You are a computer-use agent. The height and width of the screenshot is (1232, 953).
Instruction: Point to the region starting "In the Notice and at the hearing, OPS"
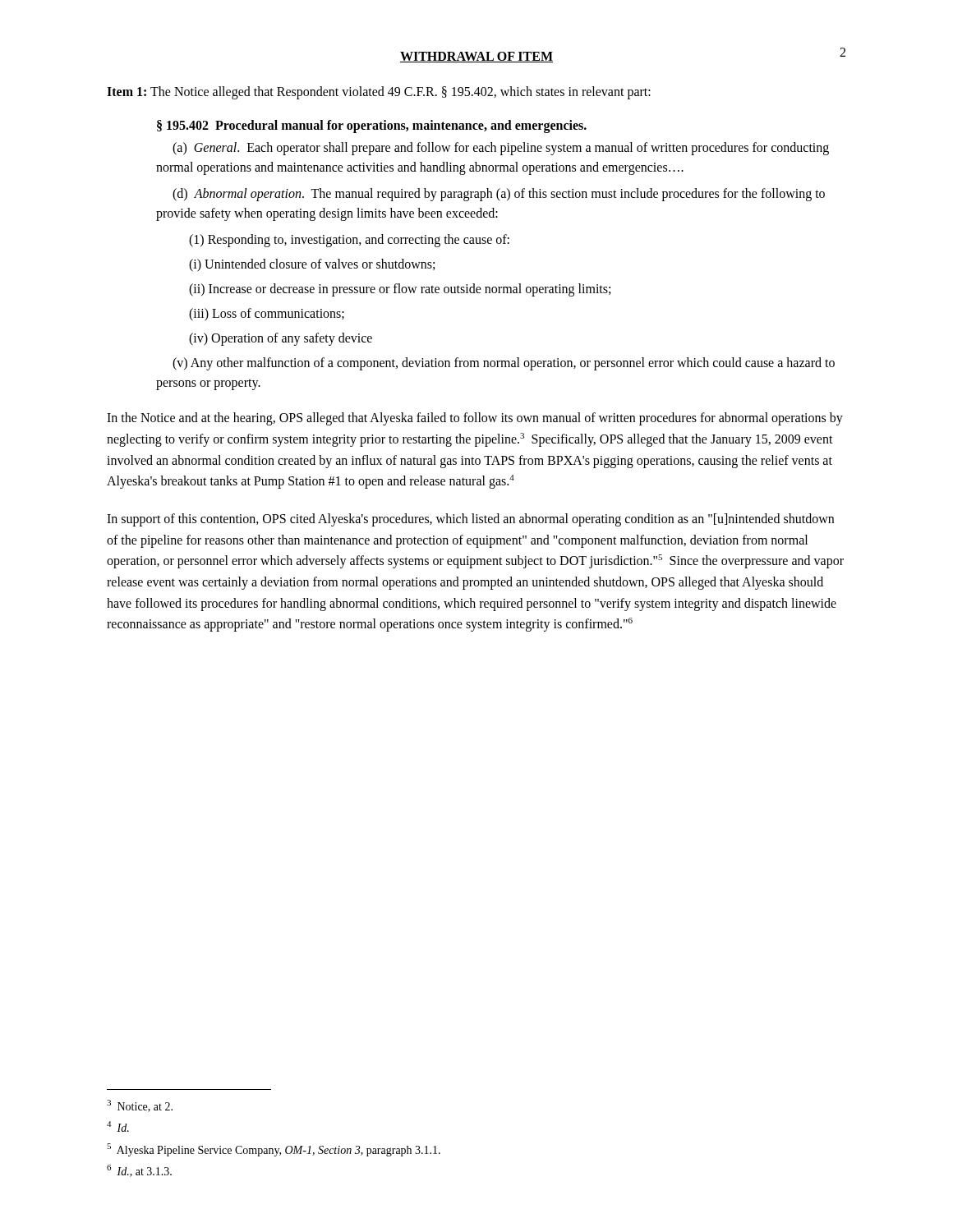click(x=475, y=449)
